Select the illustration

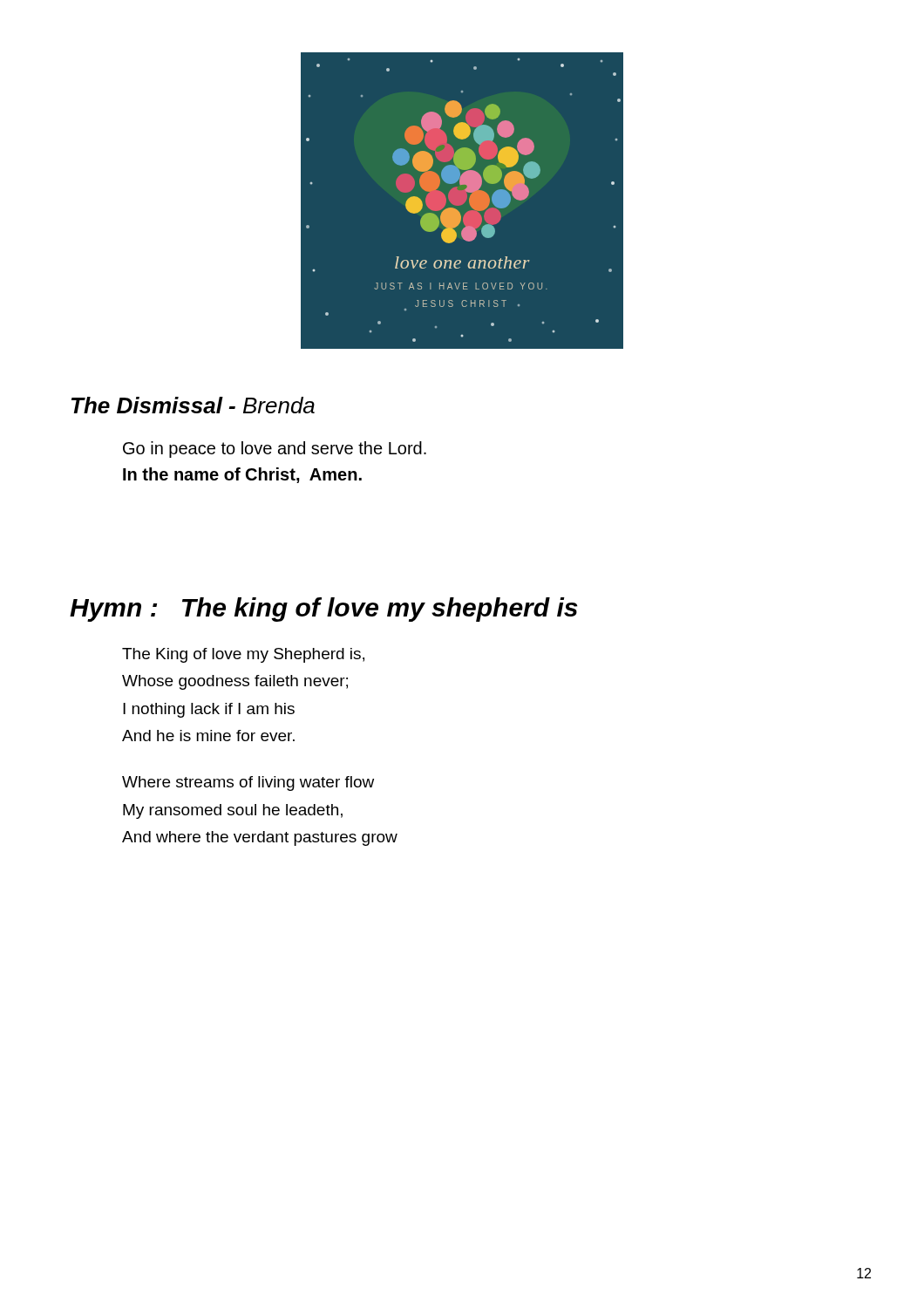point(462,201)
